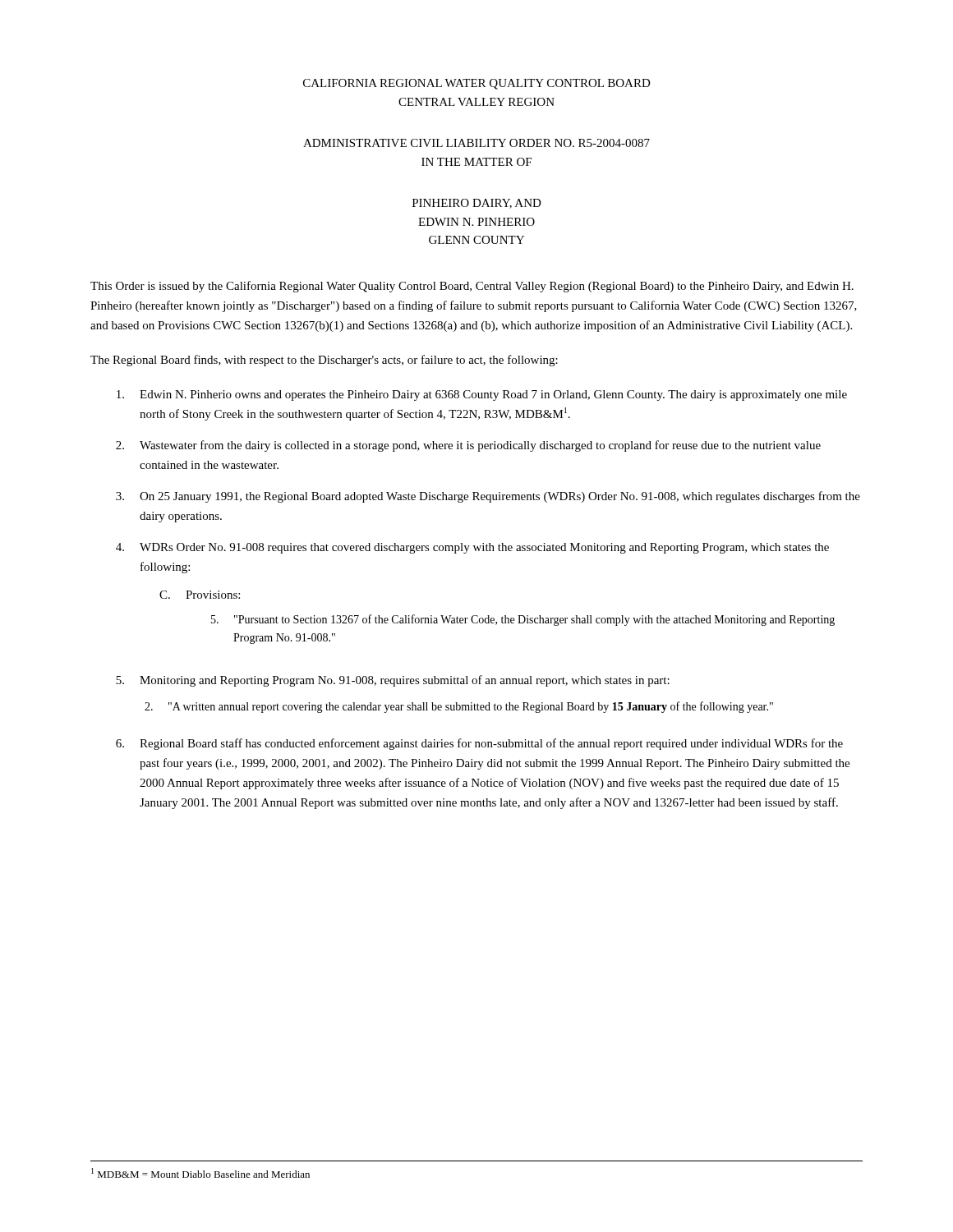
Task: Find the list item that reads "4. WDRs Order No. 91-008 requires that"
Action: click(x=472, y=548)
